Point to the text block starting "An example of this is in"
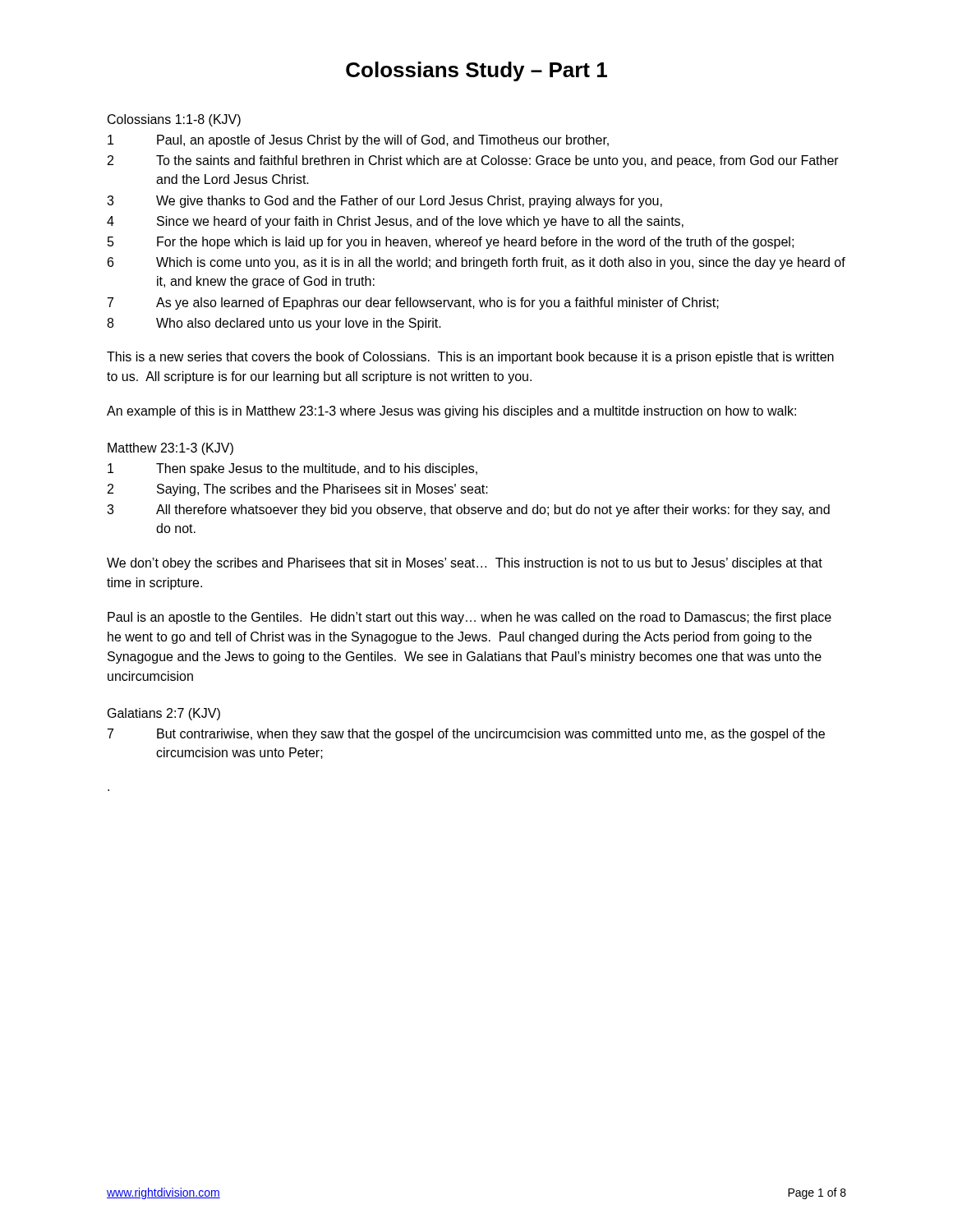 click(452, 411)
